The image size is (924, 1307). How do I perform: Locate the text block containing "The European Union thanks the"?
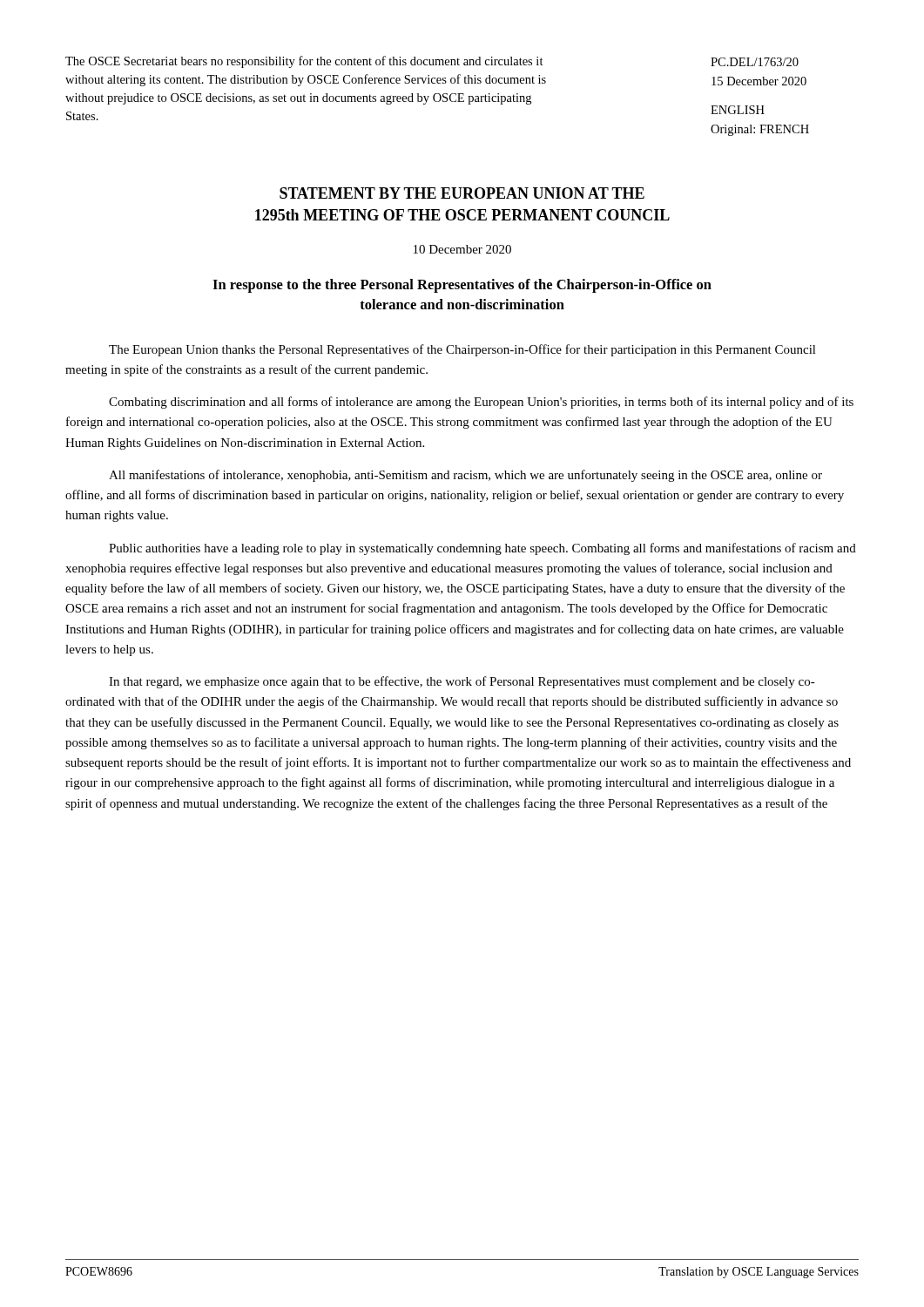click(441, 359)
